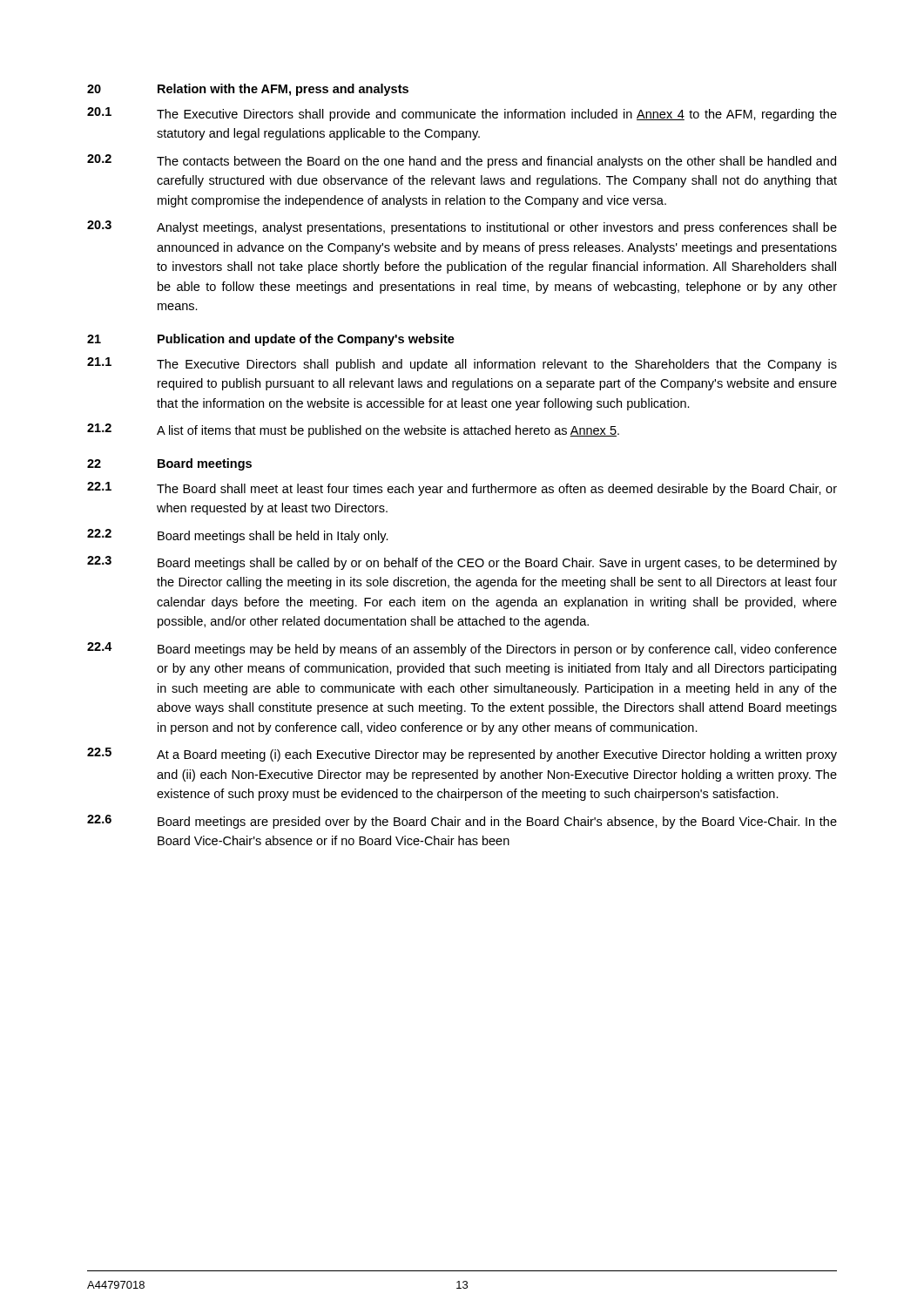This screenshot has height=1307, width=924.
Task: Where is the passage that starts "22.2 Board meetings shall be held in Italy"?
Action: [x=238, y=536]
